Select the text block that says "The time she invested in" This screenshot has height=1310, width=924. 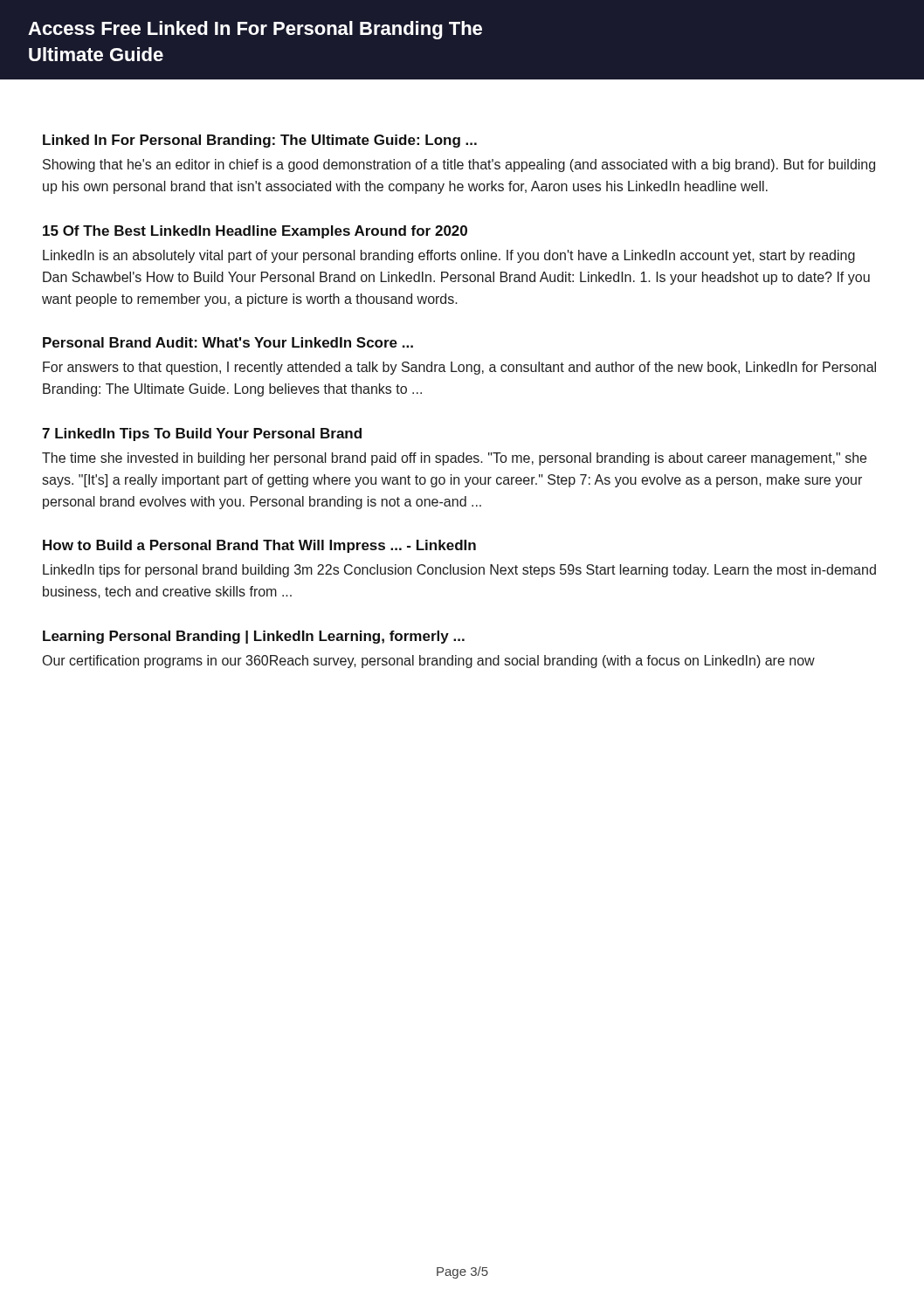[455, 480]
